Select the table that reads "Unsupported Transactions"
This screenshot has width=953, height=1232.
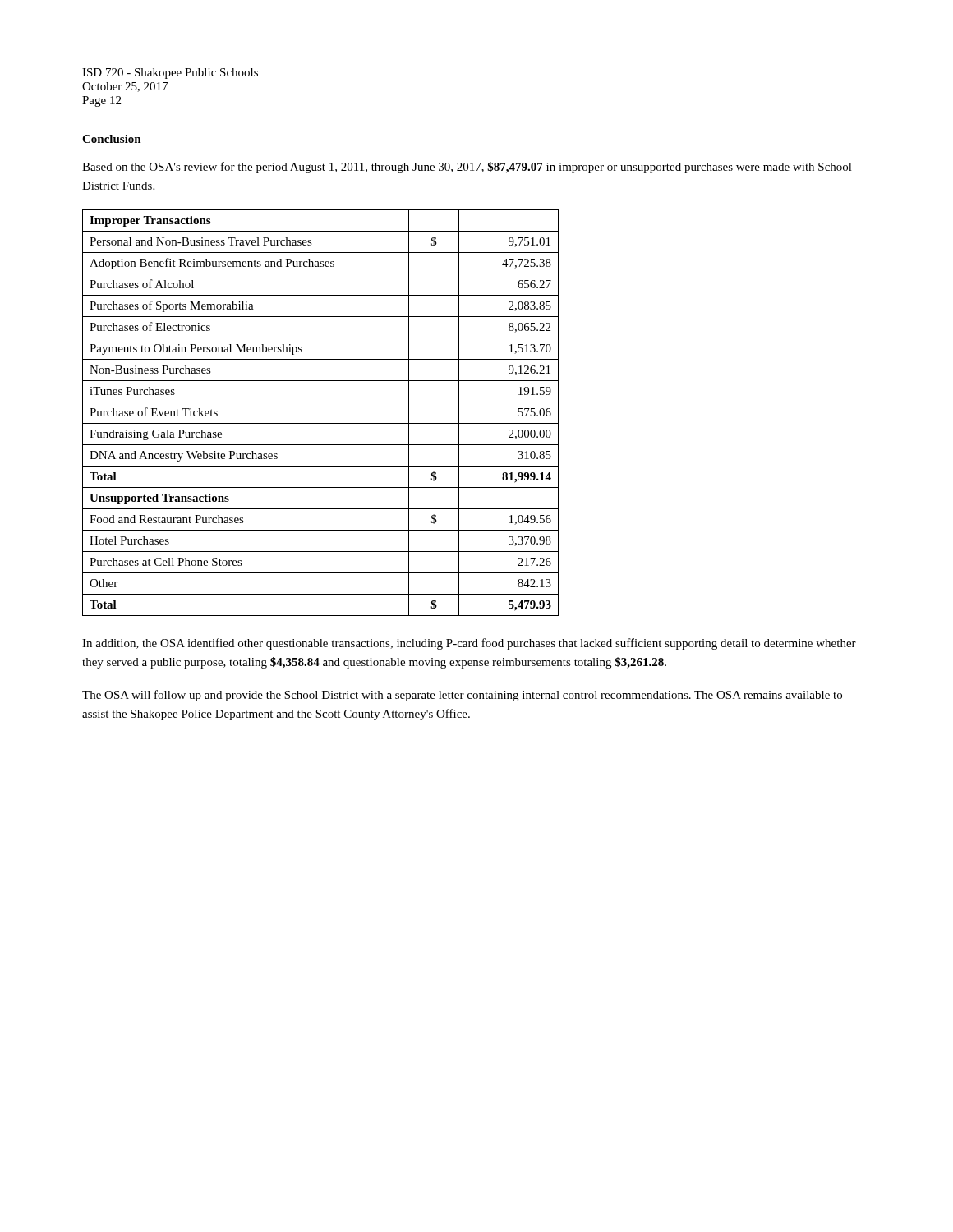pos(476,413)
